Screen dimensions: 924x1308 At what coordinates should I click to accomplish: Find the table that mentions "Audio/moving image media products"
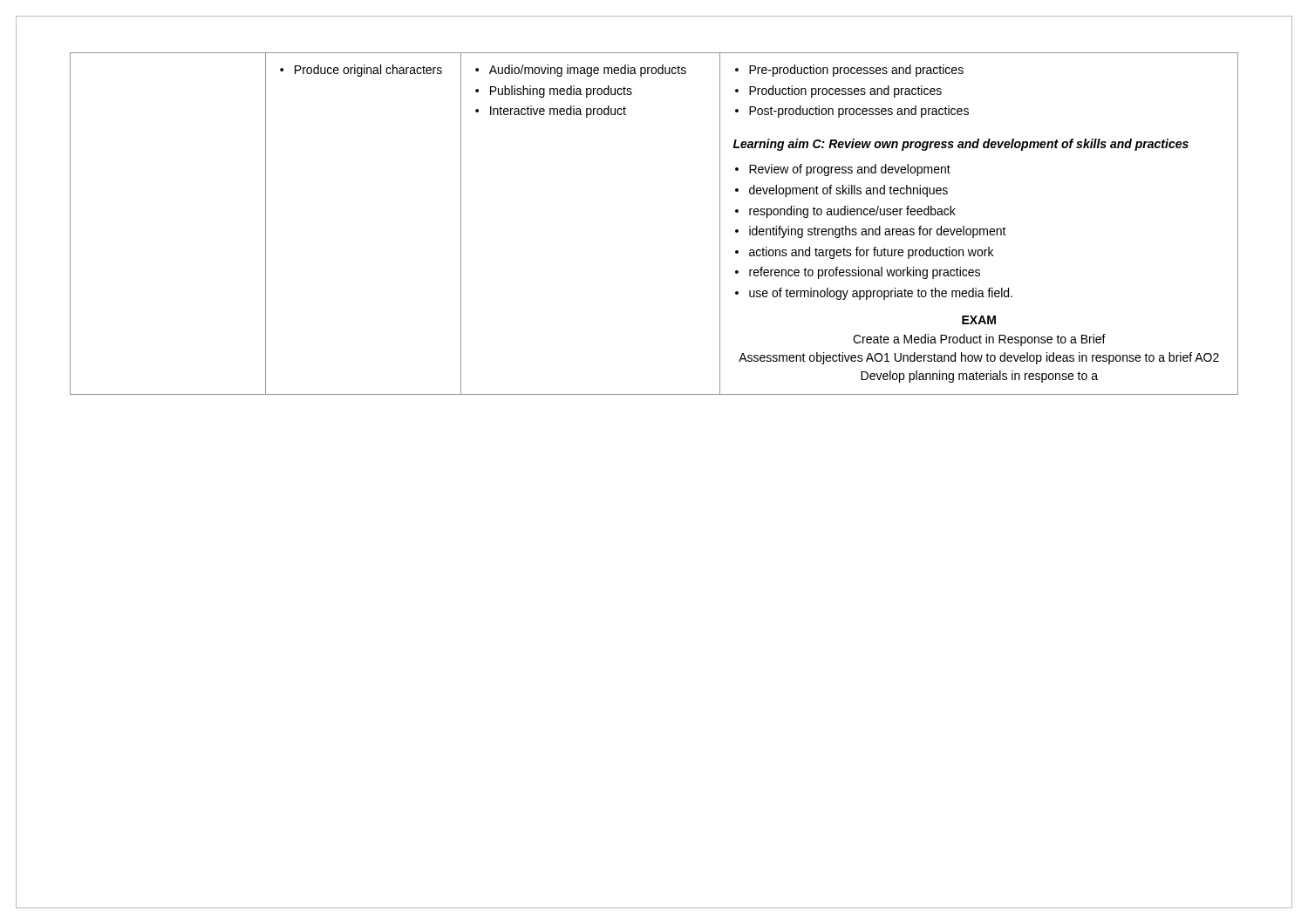(654, 223)
